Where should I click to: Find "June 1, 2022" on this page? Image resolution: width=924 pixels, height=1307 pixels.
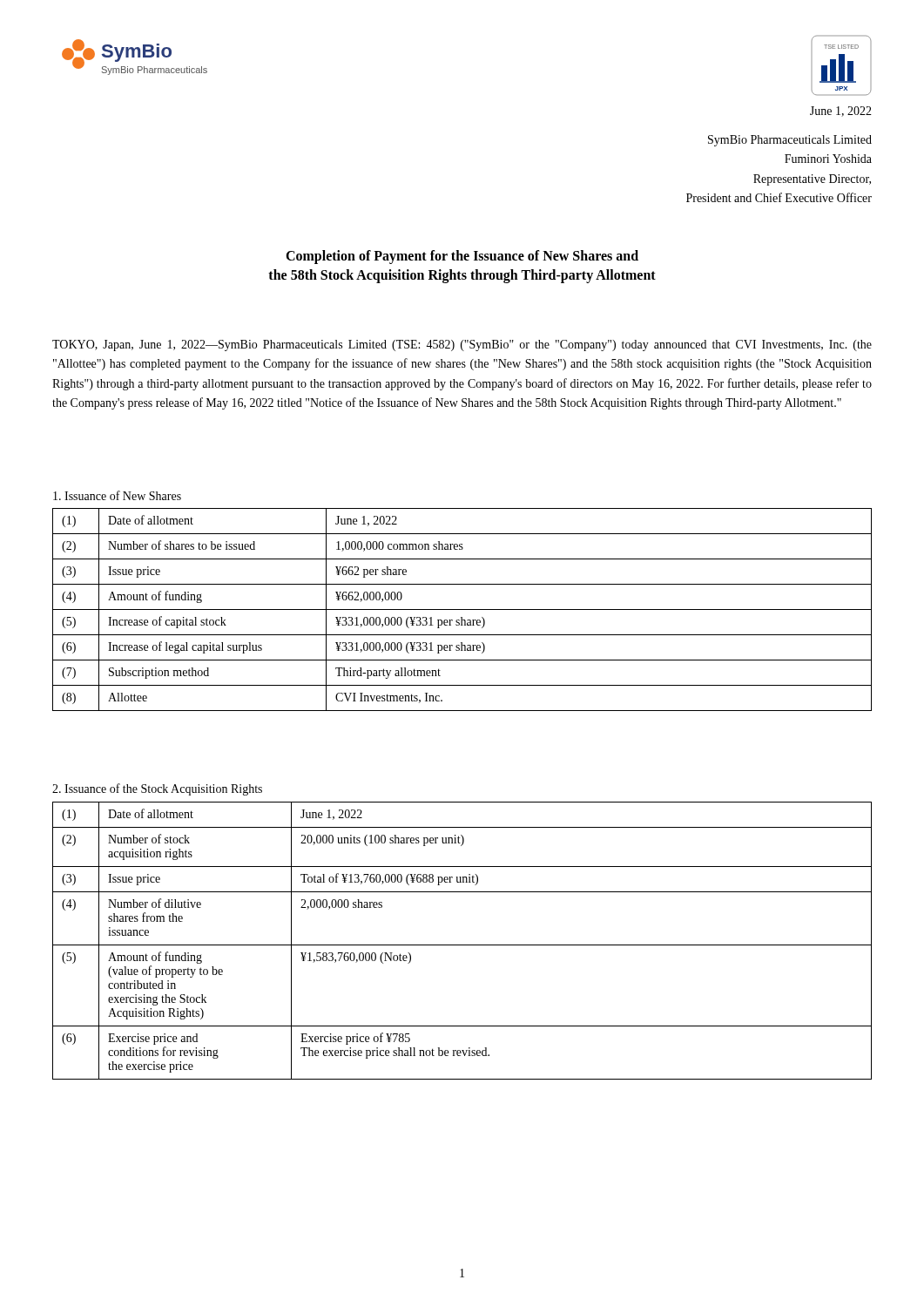tap(841, 111)
